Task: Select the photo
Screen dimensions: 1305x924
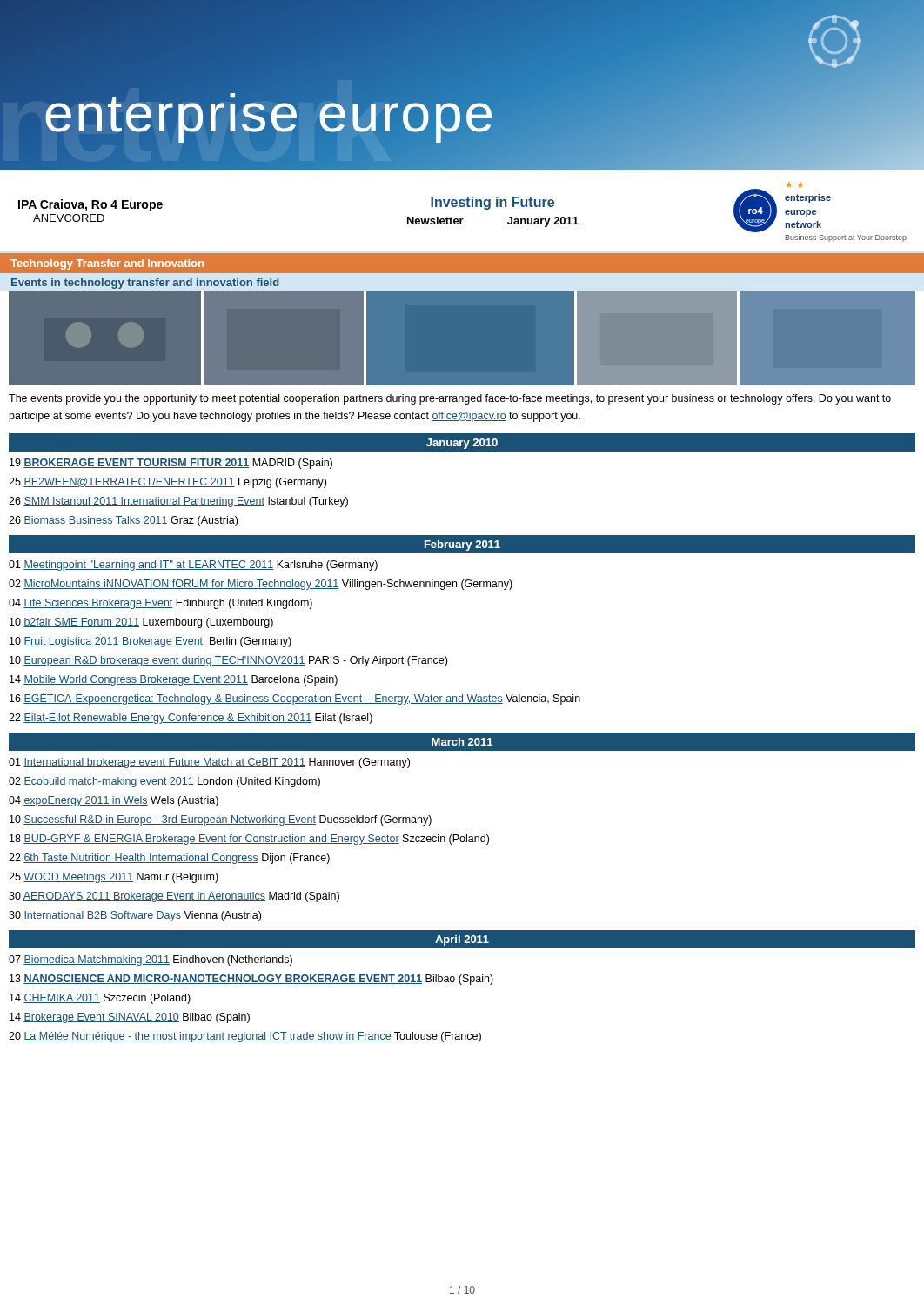Action: pos(462,339)
